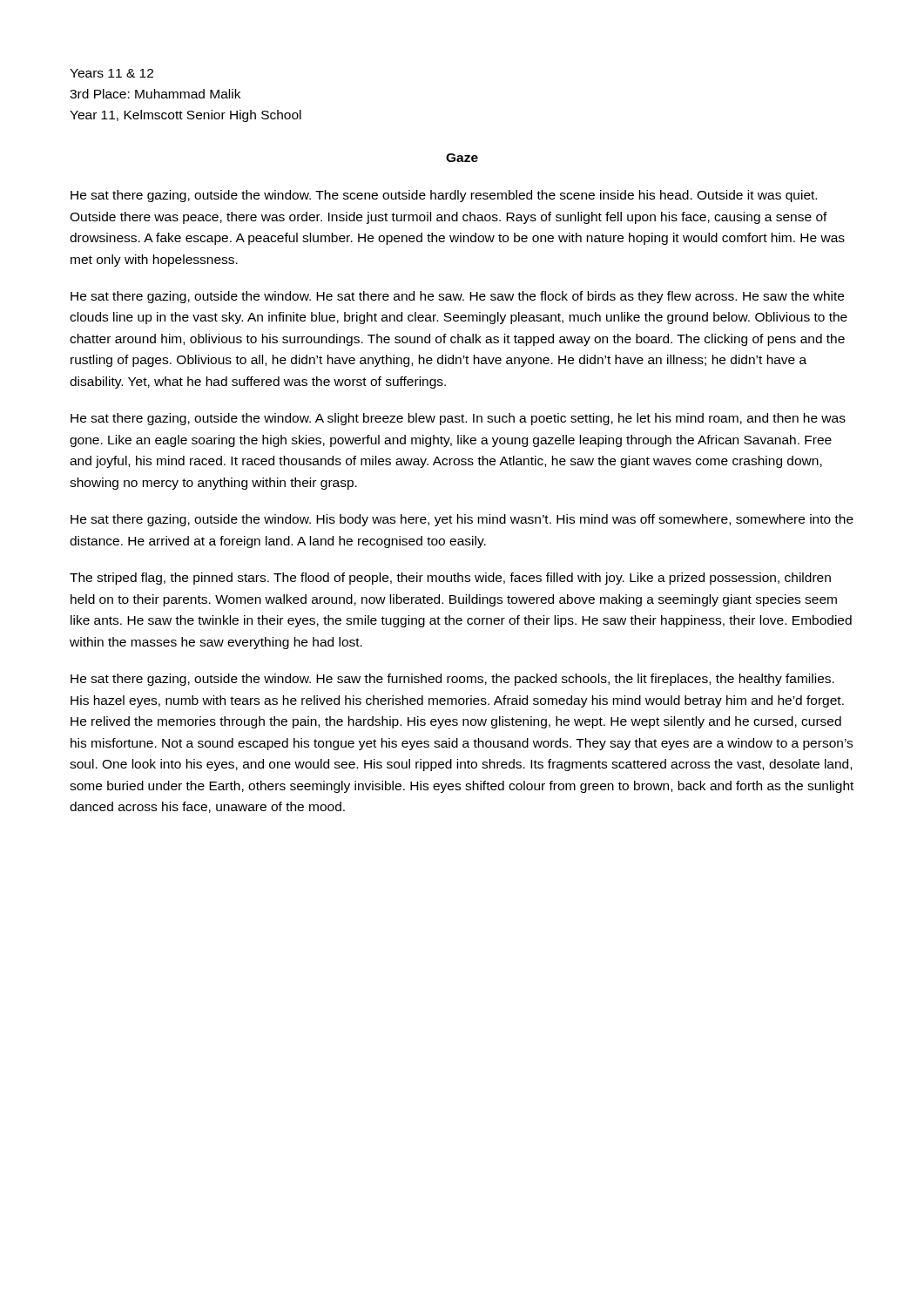Locate the block of text that opens with "The striped flag, the"
Screen dimensions: 1307x924
(461, 610)
